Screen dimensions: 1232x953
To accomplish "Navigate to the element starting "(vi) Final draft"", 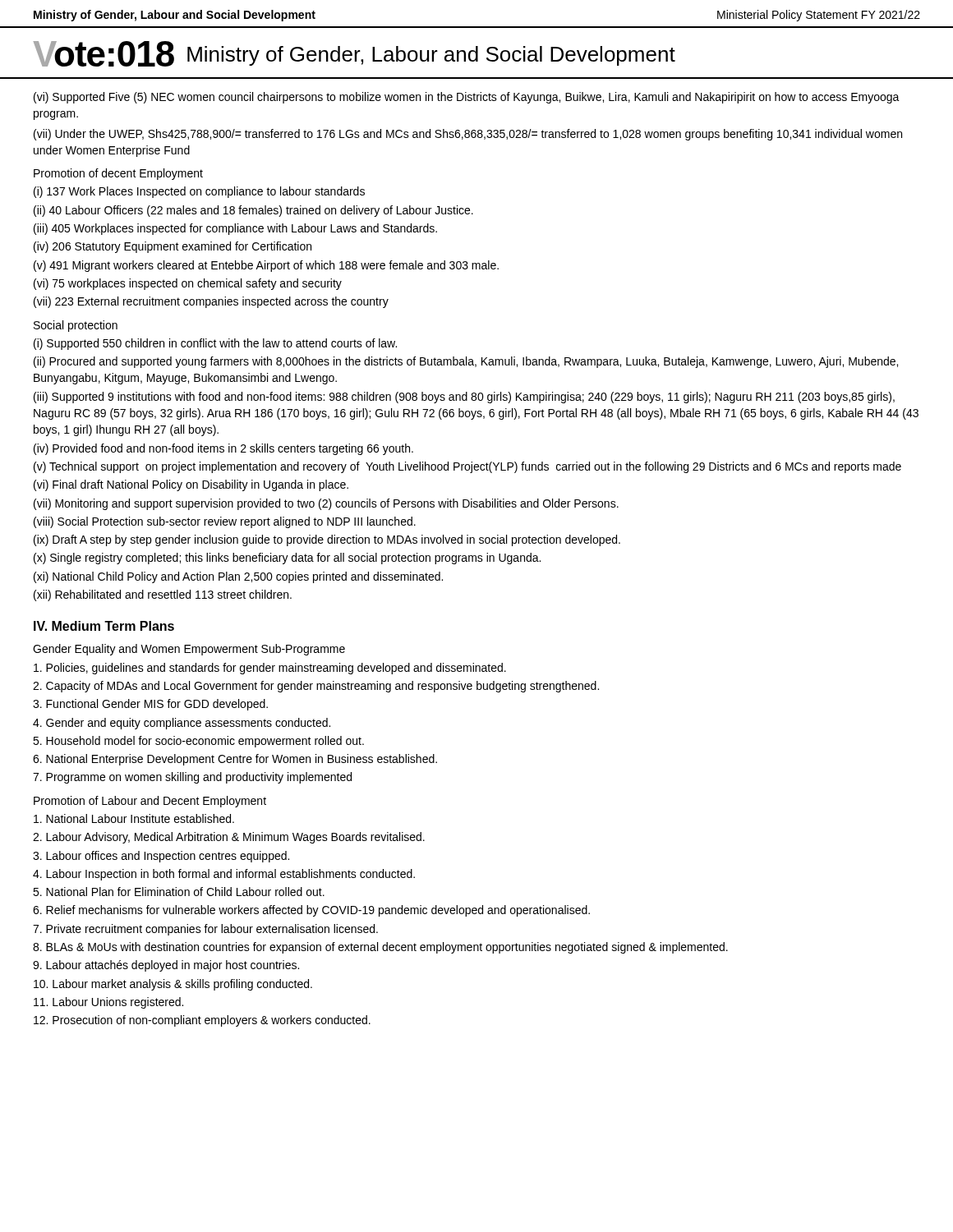I will click(x=191, y=485).
